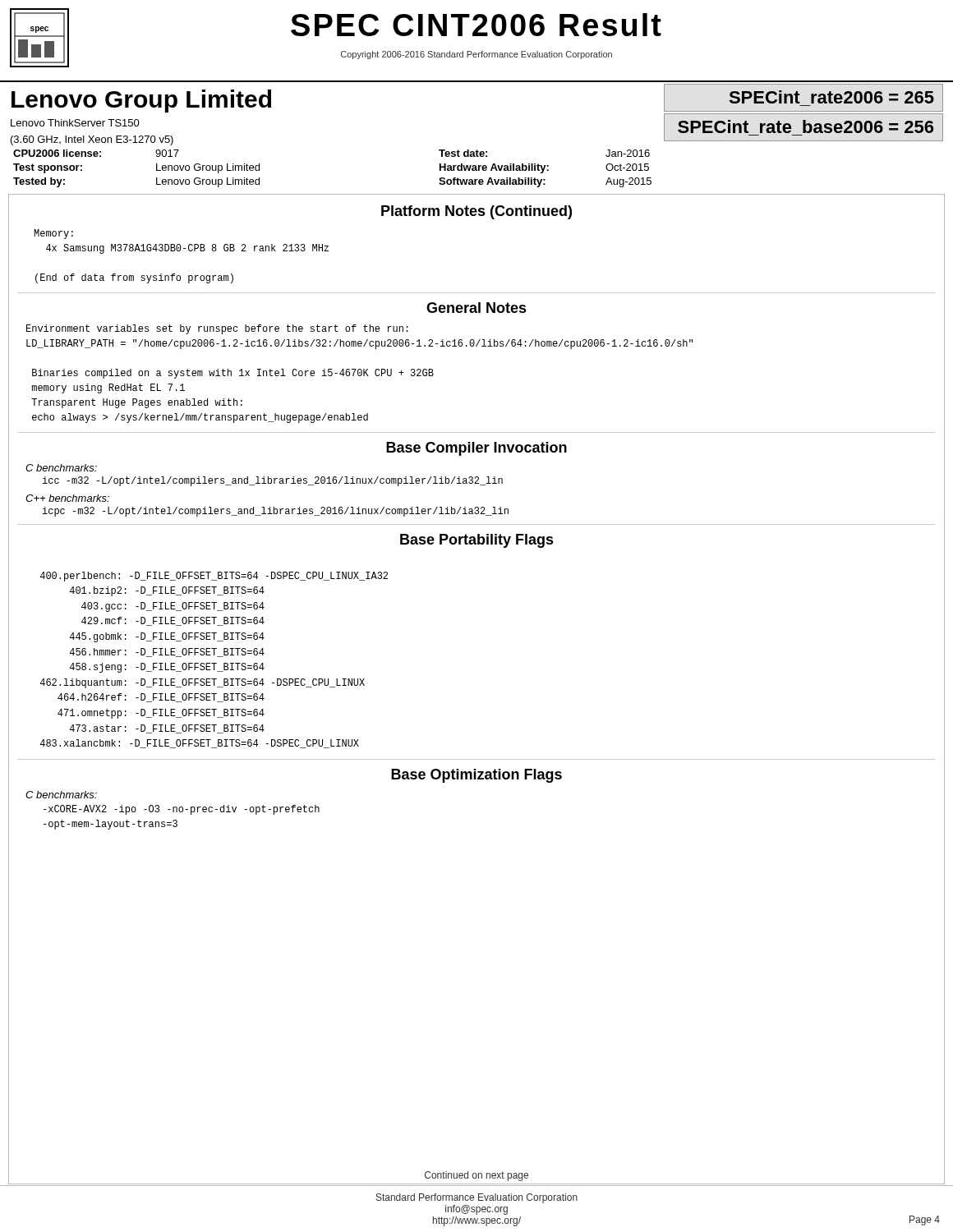Find the block starting "473.astar: -D_FILE_OFFSET_BITS=64"
This screenshot has width=953, height=1232.
point(149,729)
